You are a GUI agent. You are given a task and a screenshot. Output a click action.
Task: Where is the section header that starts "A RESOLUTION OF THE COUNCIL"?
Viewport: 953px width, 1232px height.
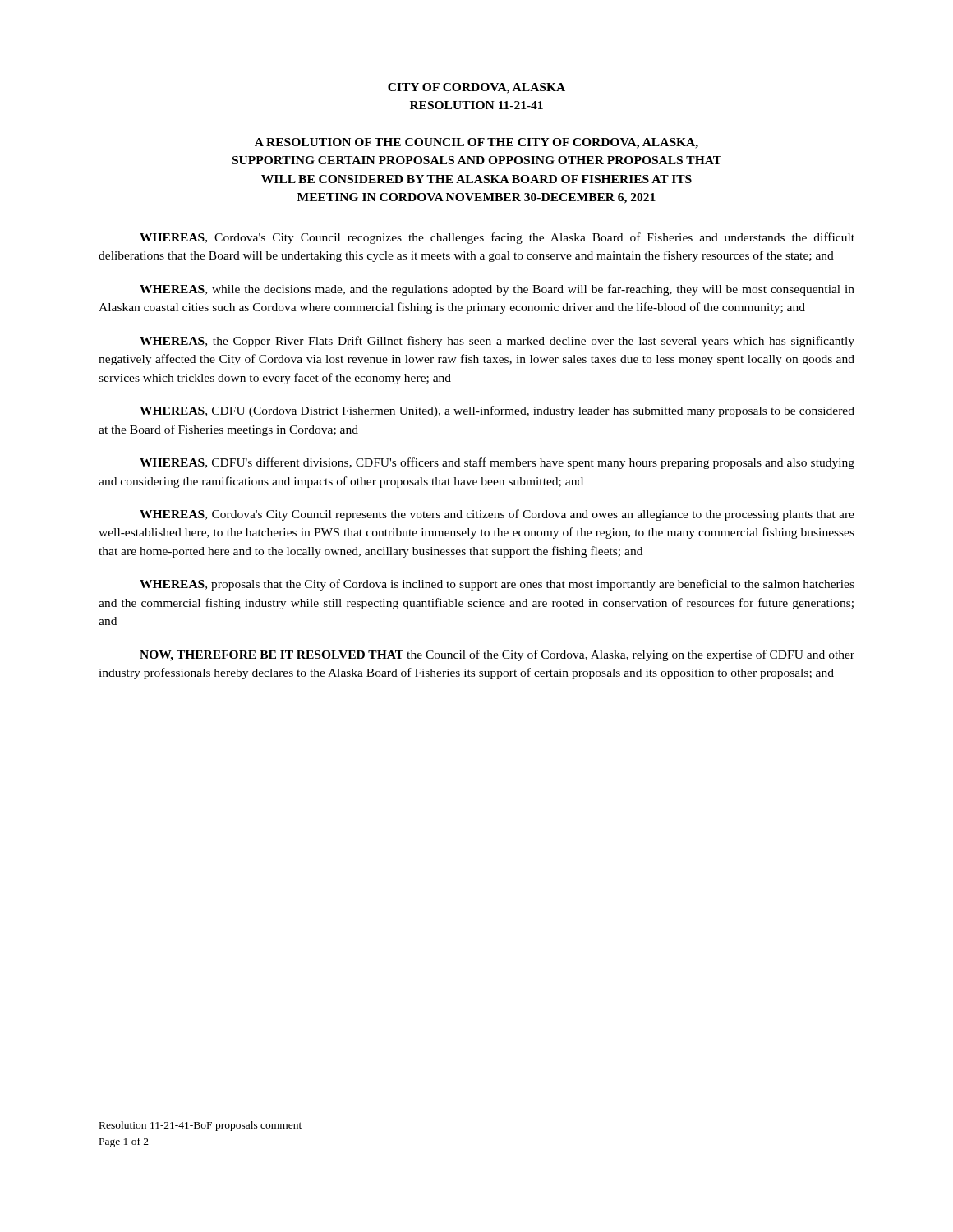476,170
